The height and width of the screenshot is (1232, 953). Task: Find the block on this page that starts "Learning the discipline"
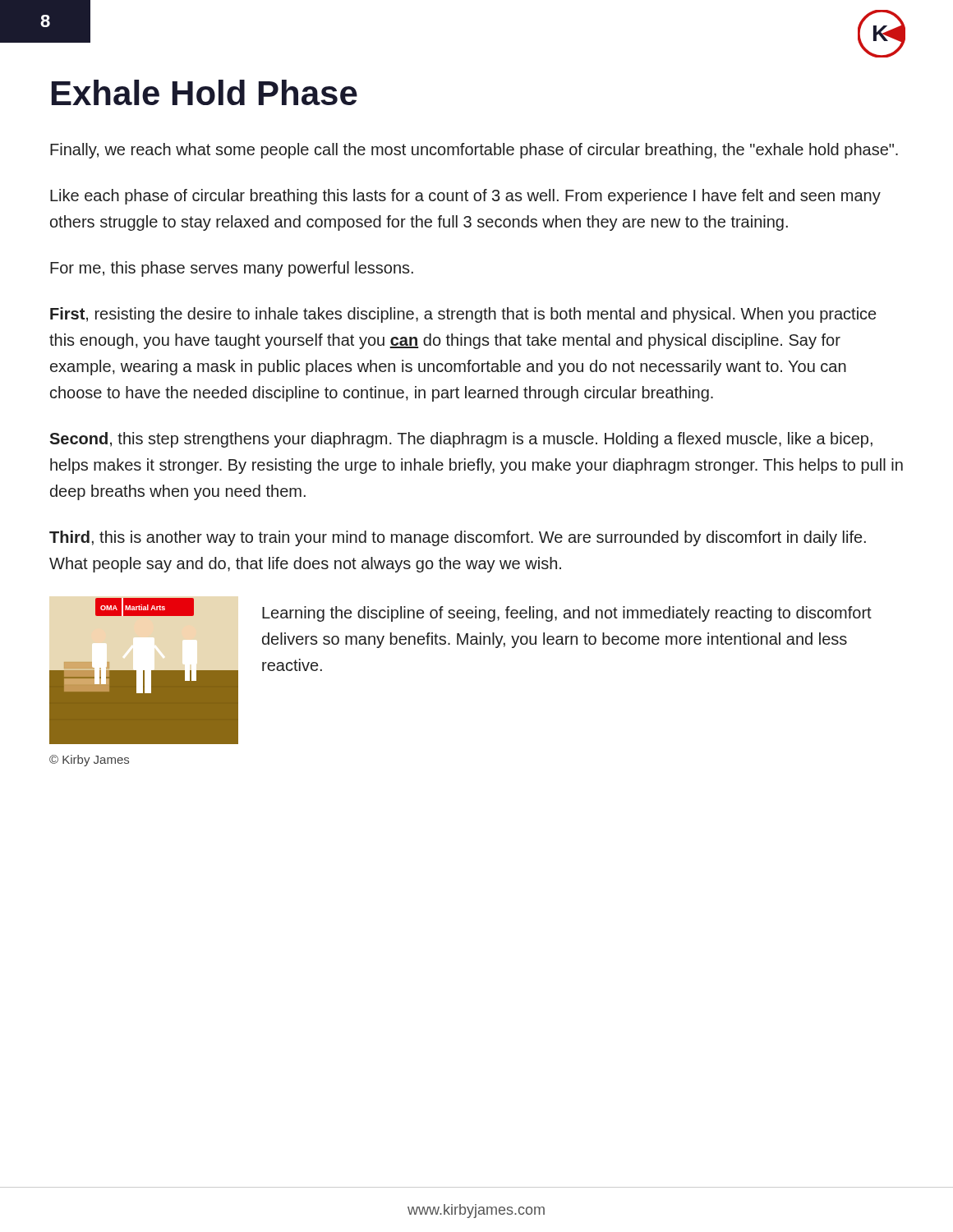[566, 639]
